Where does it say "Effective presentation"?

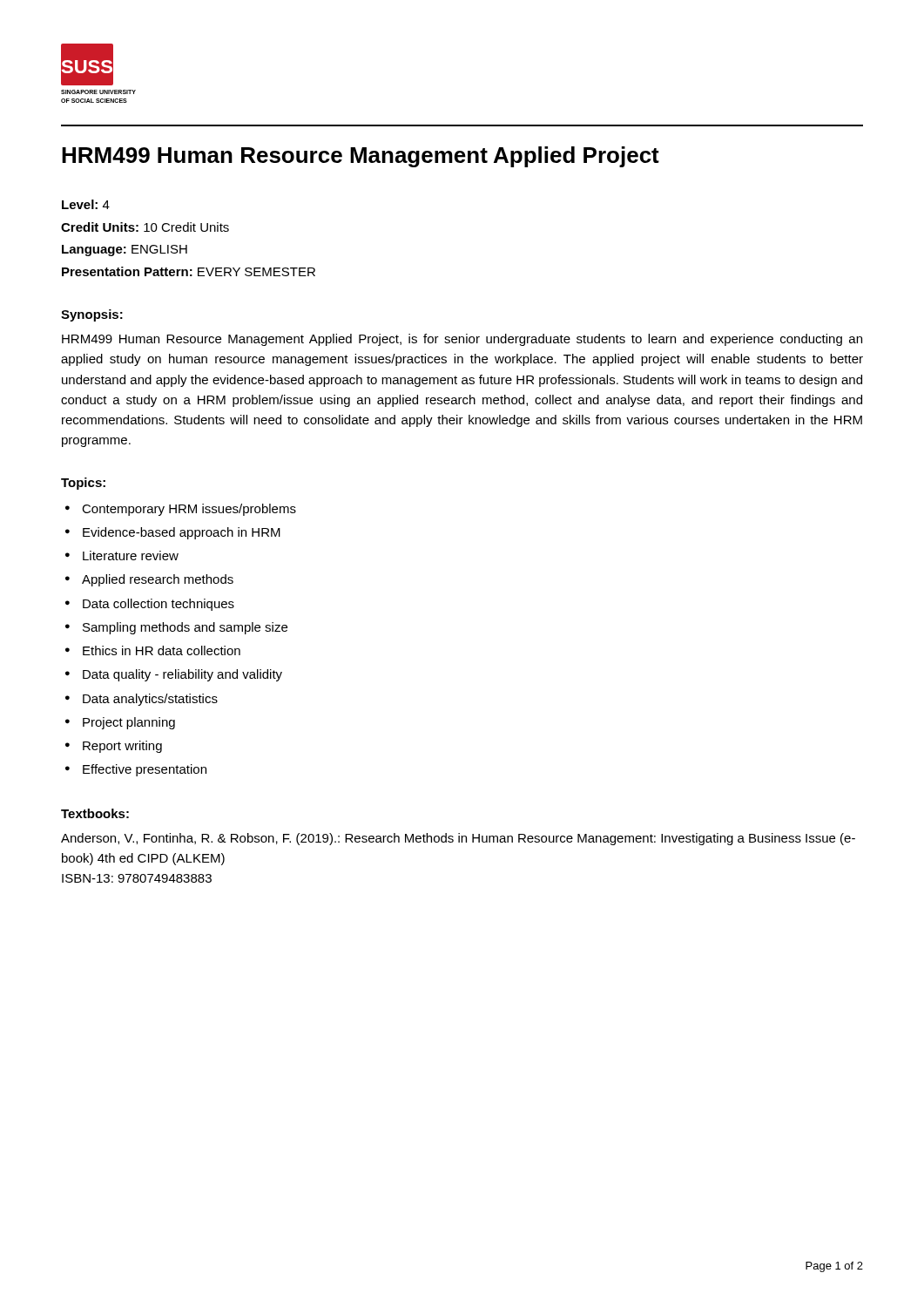[x=145, y=769]
